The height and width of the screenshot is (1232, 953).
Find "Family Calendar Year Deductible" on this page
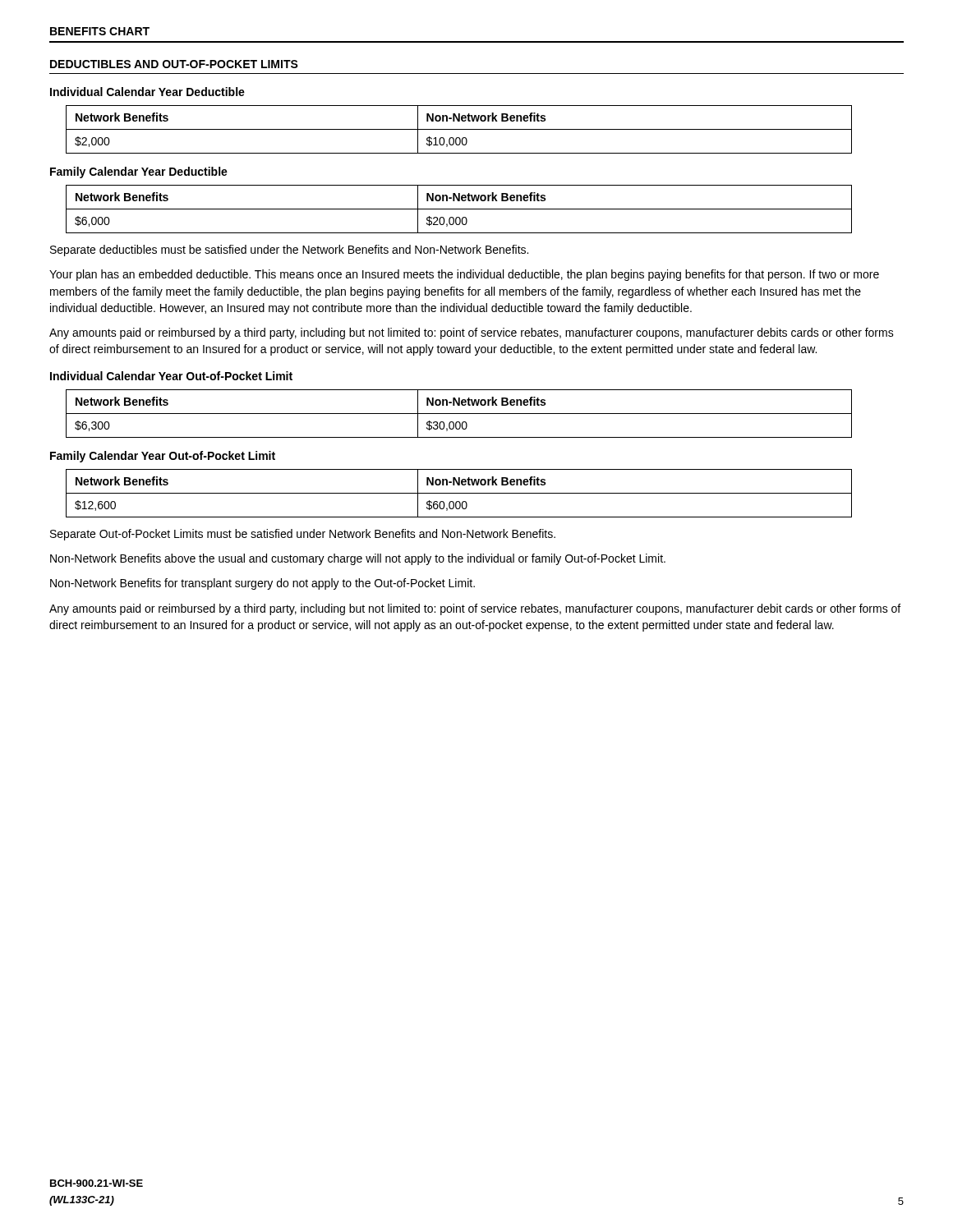(138, 172)
